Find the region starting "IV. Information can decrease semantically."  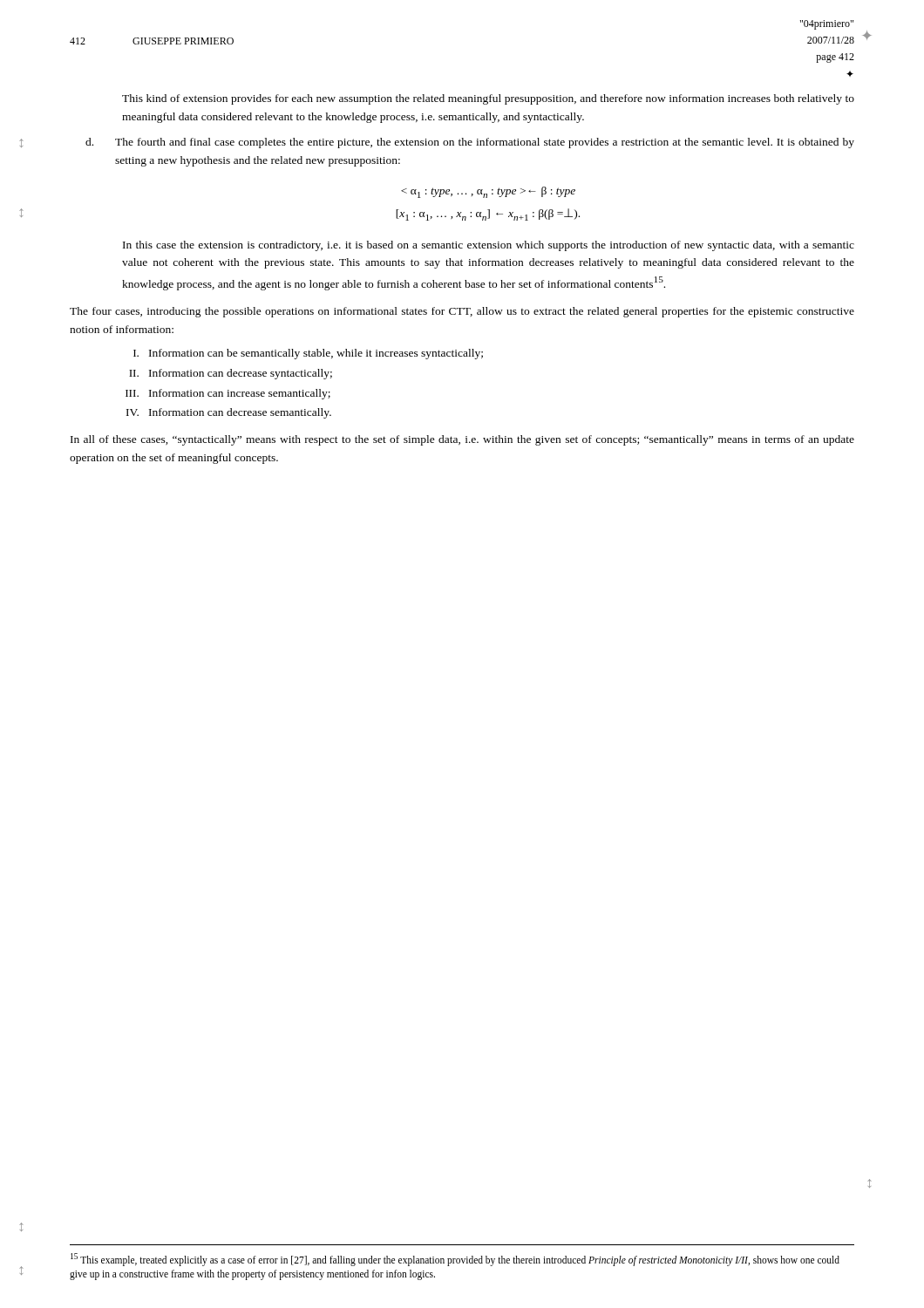(x=229, y=413)
